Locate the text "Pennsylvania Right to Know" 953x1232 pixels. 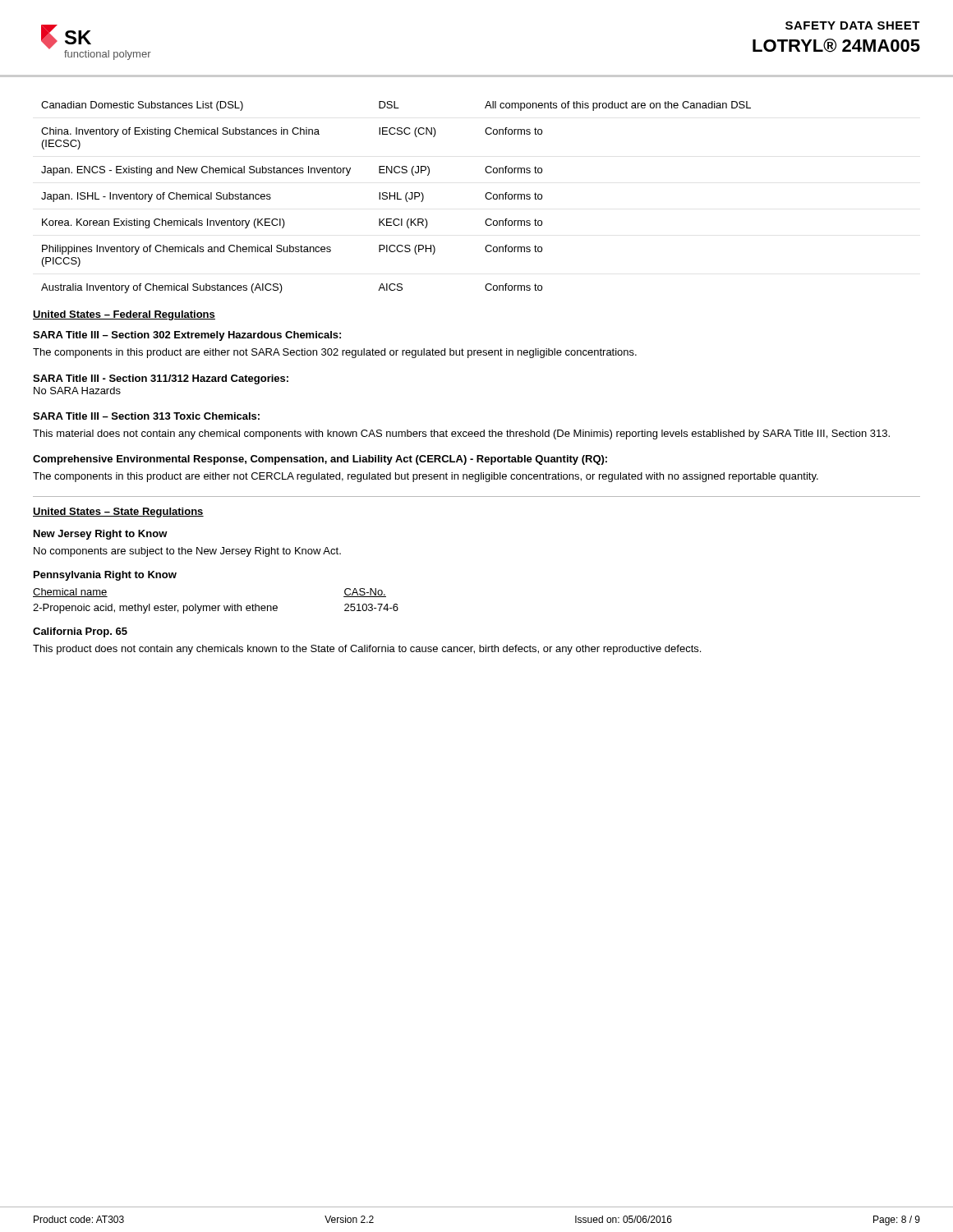tap(105, 574)
